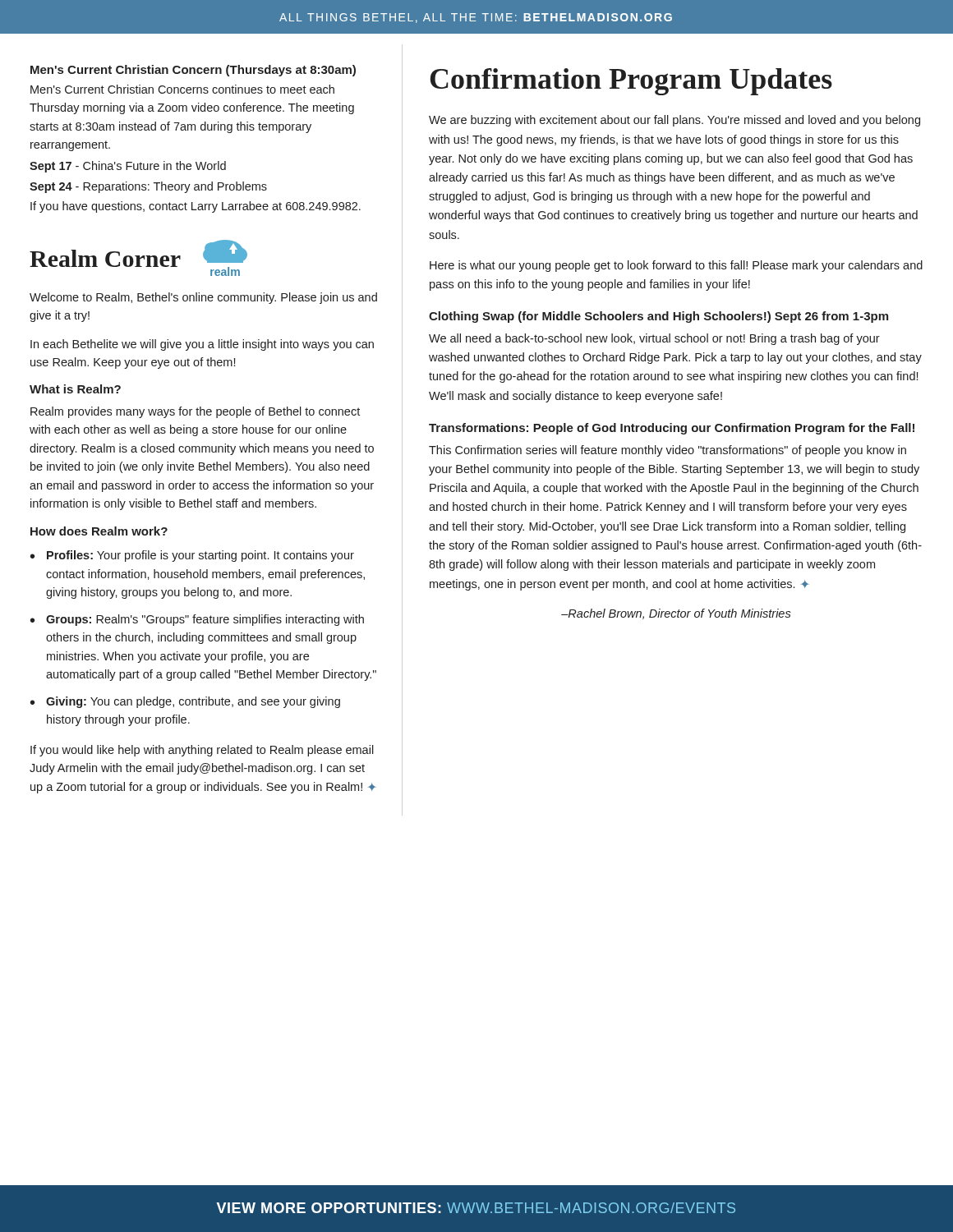This screenshot has width=953, height=1232.
Task: Click on the text starting "–Rachel Brown, Director"
Action: [x=676, y=613]
